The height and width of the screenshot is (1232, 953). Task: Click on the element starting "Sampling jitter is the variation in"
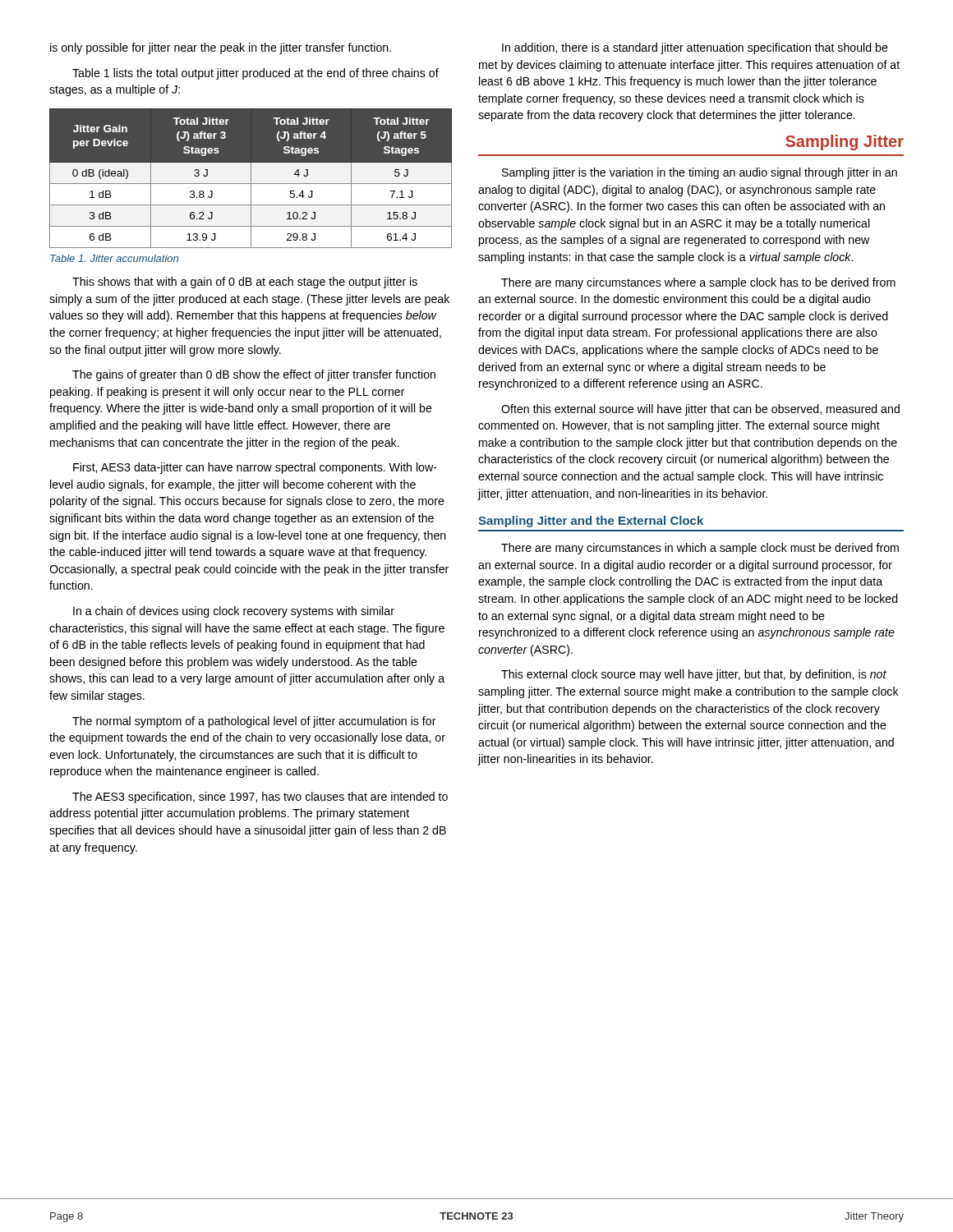(x=691, y=215)
